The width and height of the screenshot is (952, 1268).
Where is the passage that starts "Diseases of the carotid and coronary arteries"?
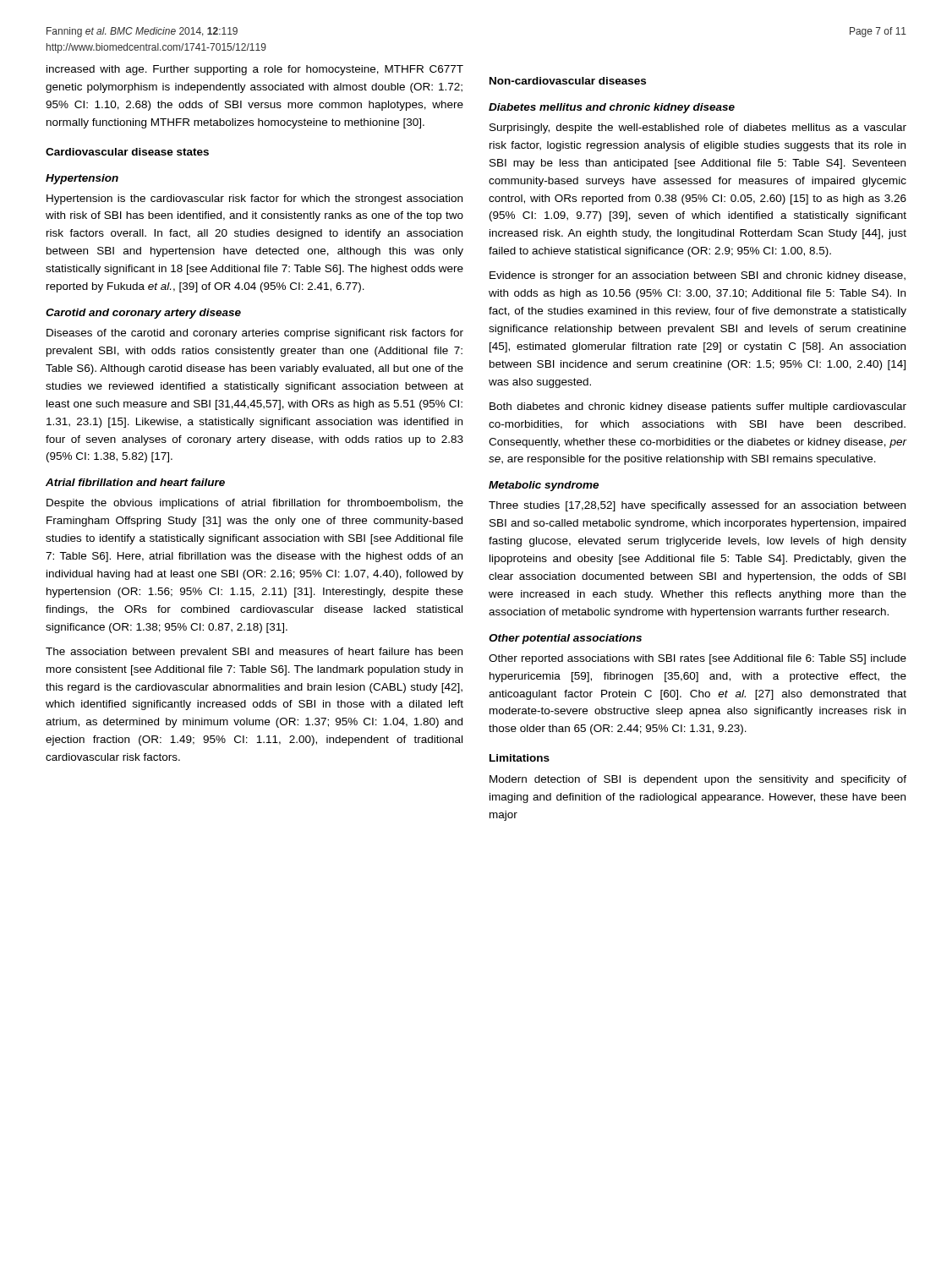[x=255, y=395]
